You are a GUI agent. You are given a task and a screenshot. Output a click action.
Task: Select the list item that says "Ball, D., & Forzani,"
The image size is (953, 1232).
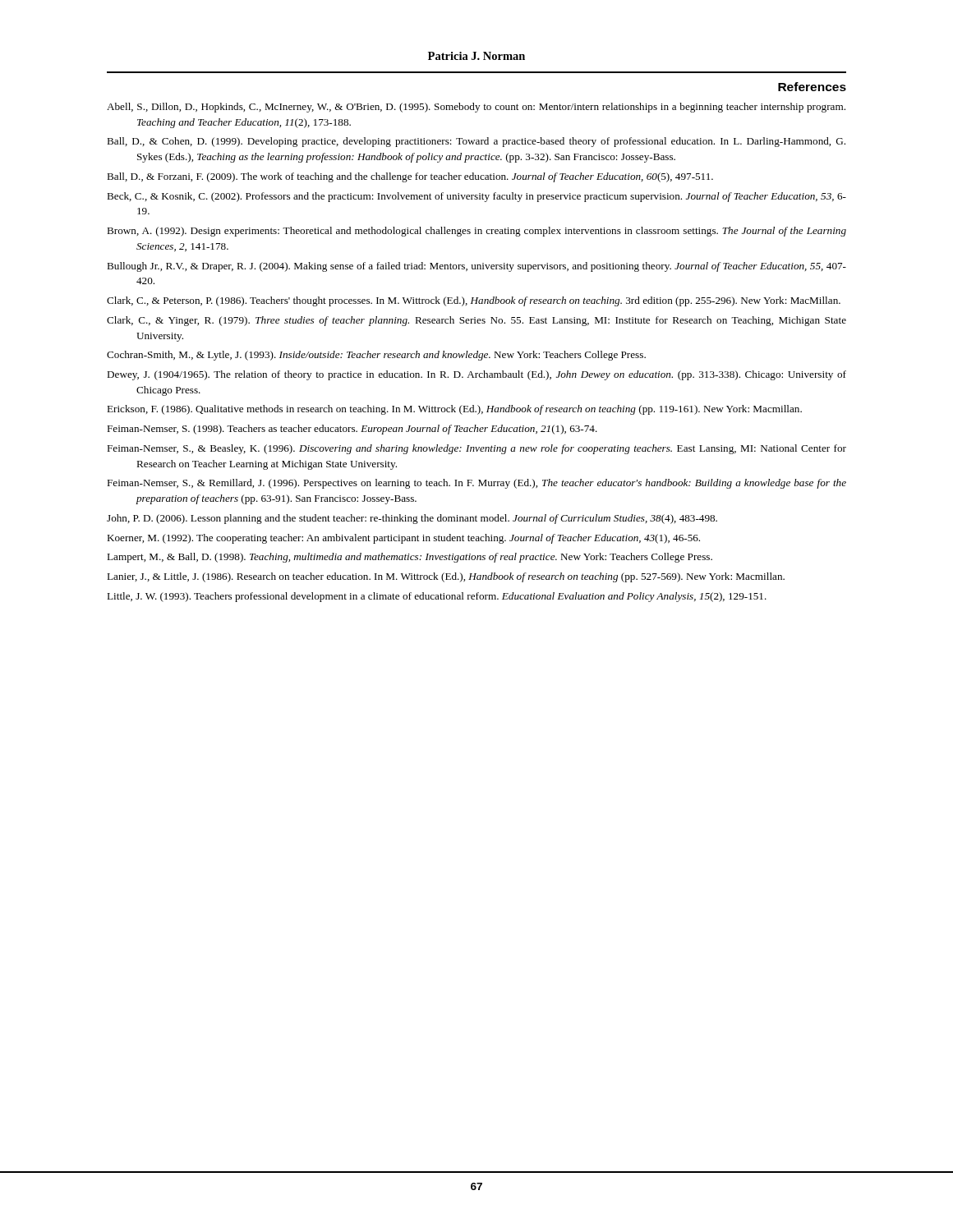[410, 176]
